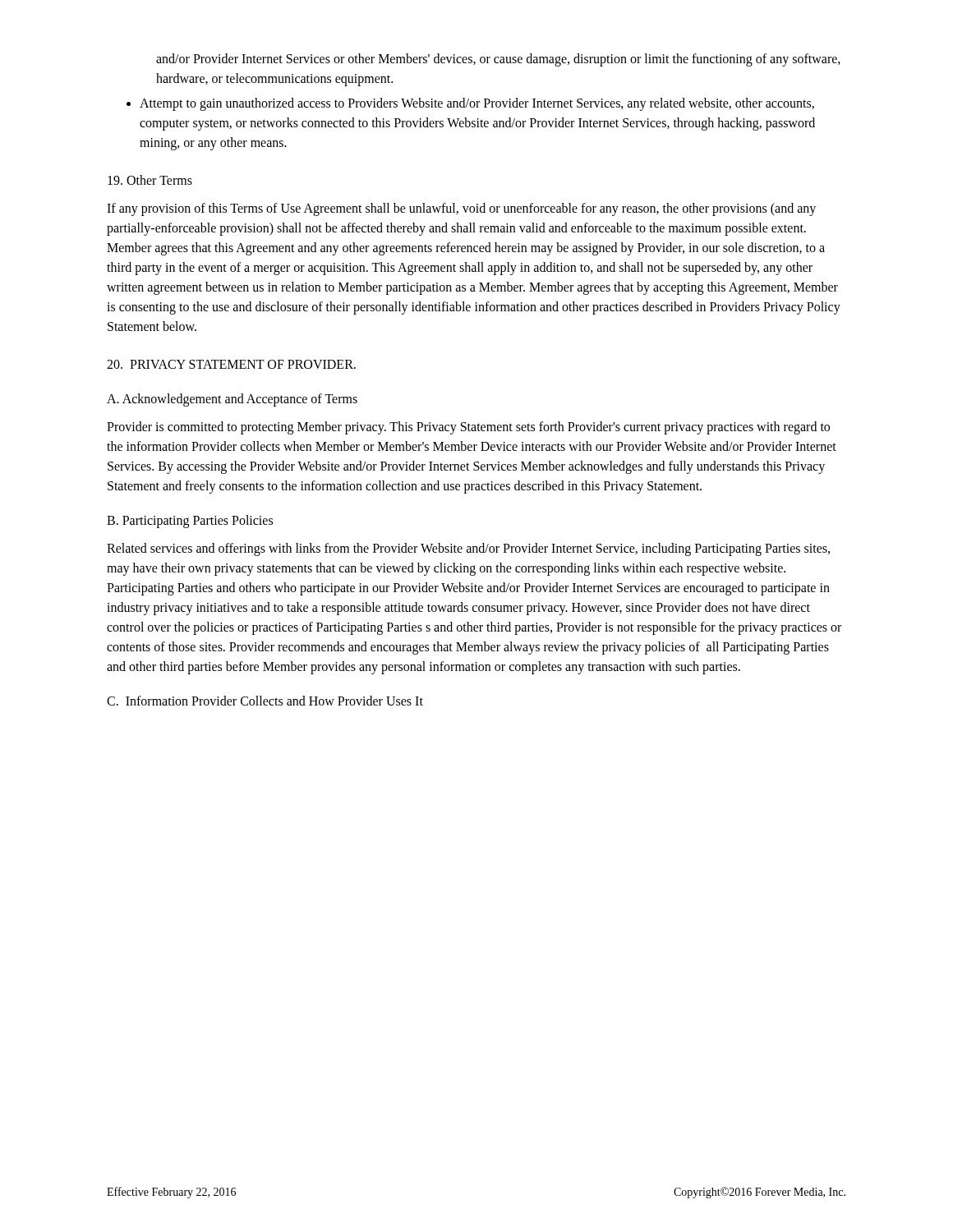The width and height of the screenshot is (953, 1232).
Task: Locate the text "B. Participating Parties Policies"
Action: tap(190, 520)
